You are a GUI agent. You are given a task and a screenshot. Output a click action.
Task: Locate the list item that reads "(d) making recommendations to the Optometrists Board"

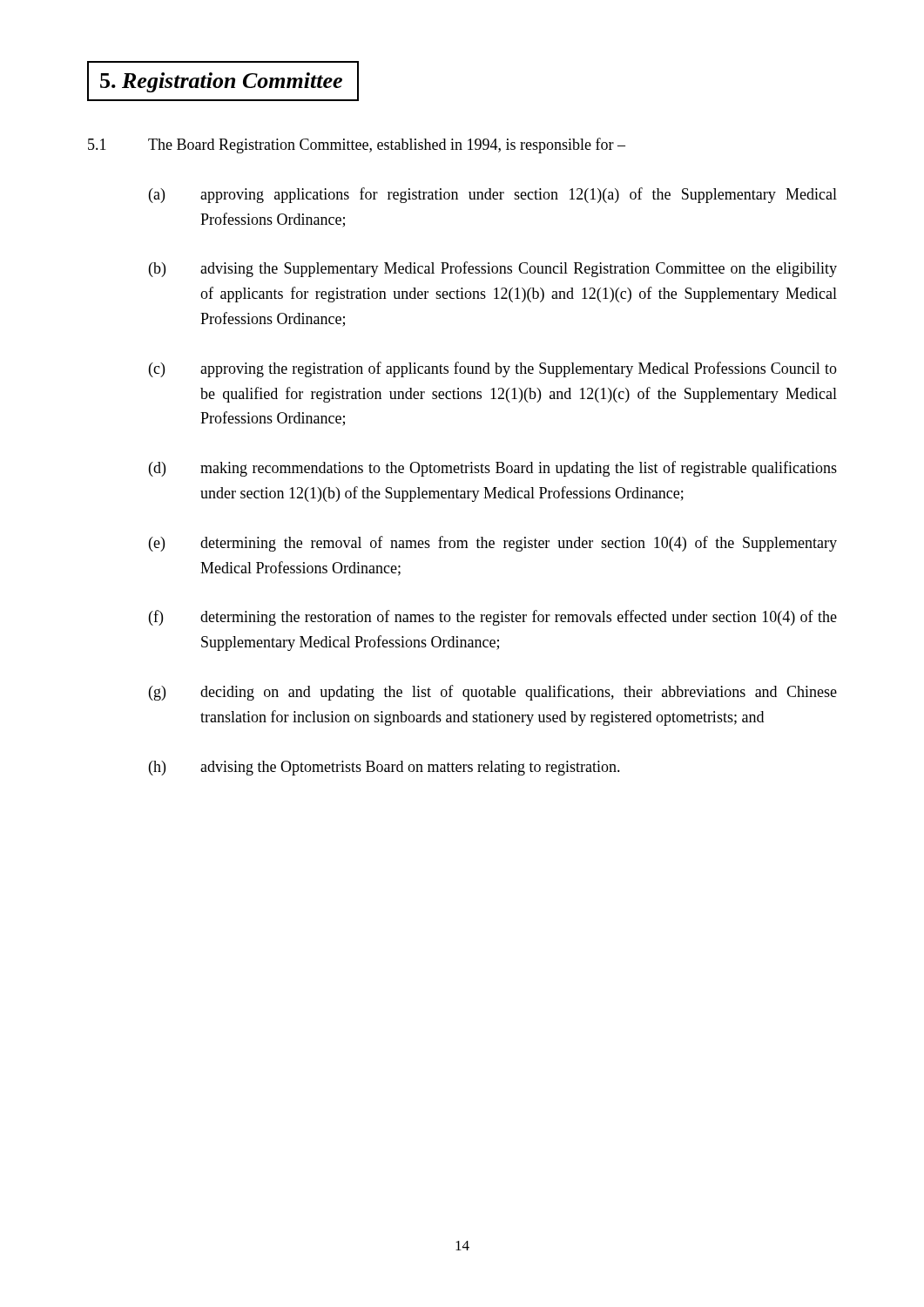point(492,481)
